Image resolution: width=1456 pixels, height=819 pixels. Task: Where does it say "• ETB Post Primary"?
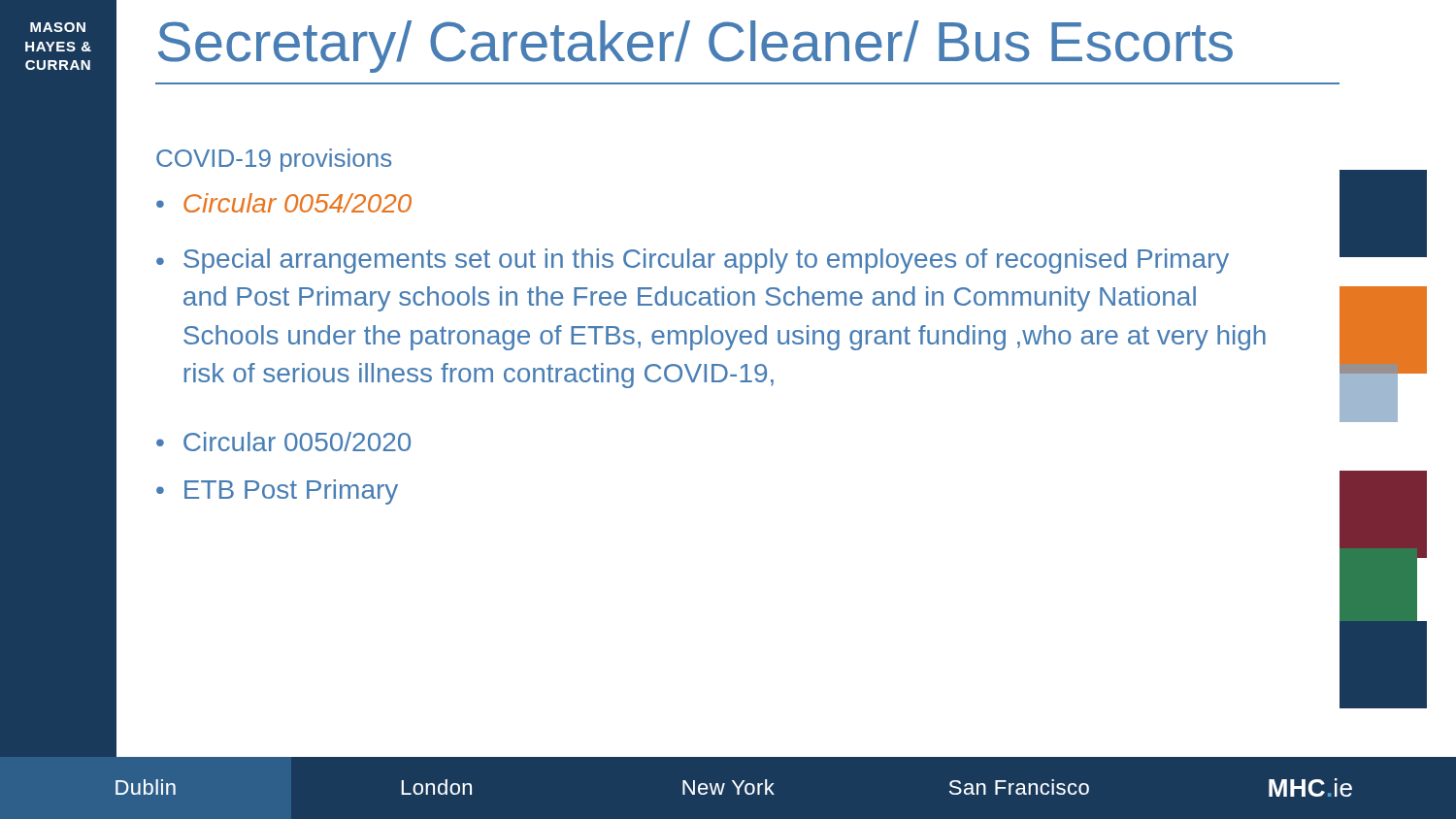coord(277,490)
